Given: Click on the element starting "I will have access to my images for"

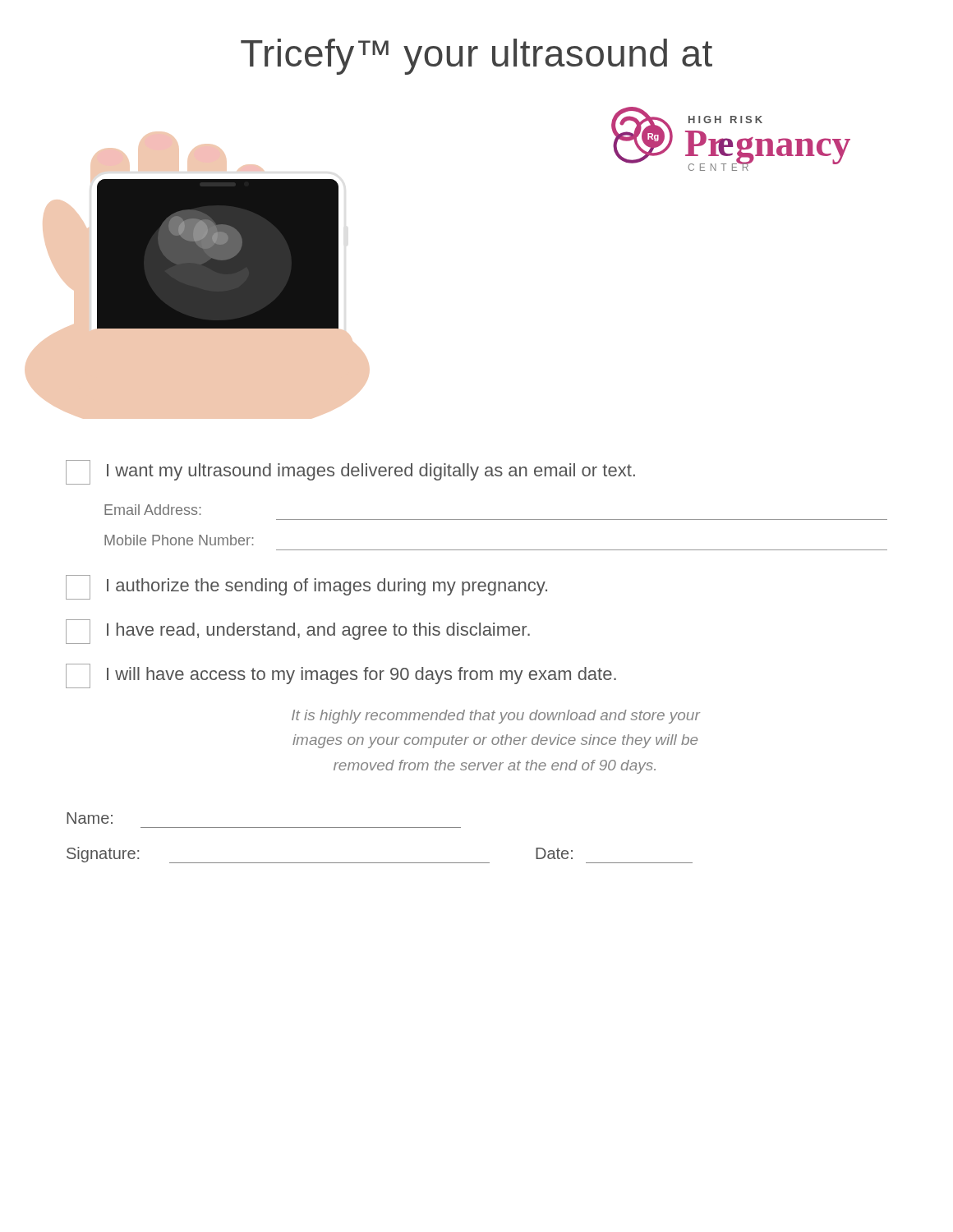Looking at the screenshot, I should coord(342,675).
